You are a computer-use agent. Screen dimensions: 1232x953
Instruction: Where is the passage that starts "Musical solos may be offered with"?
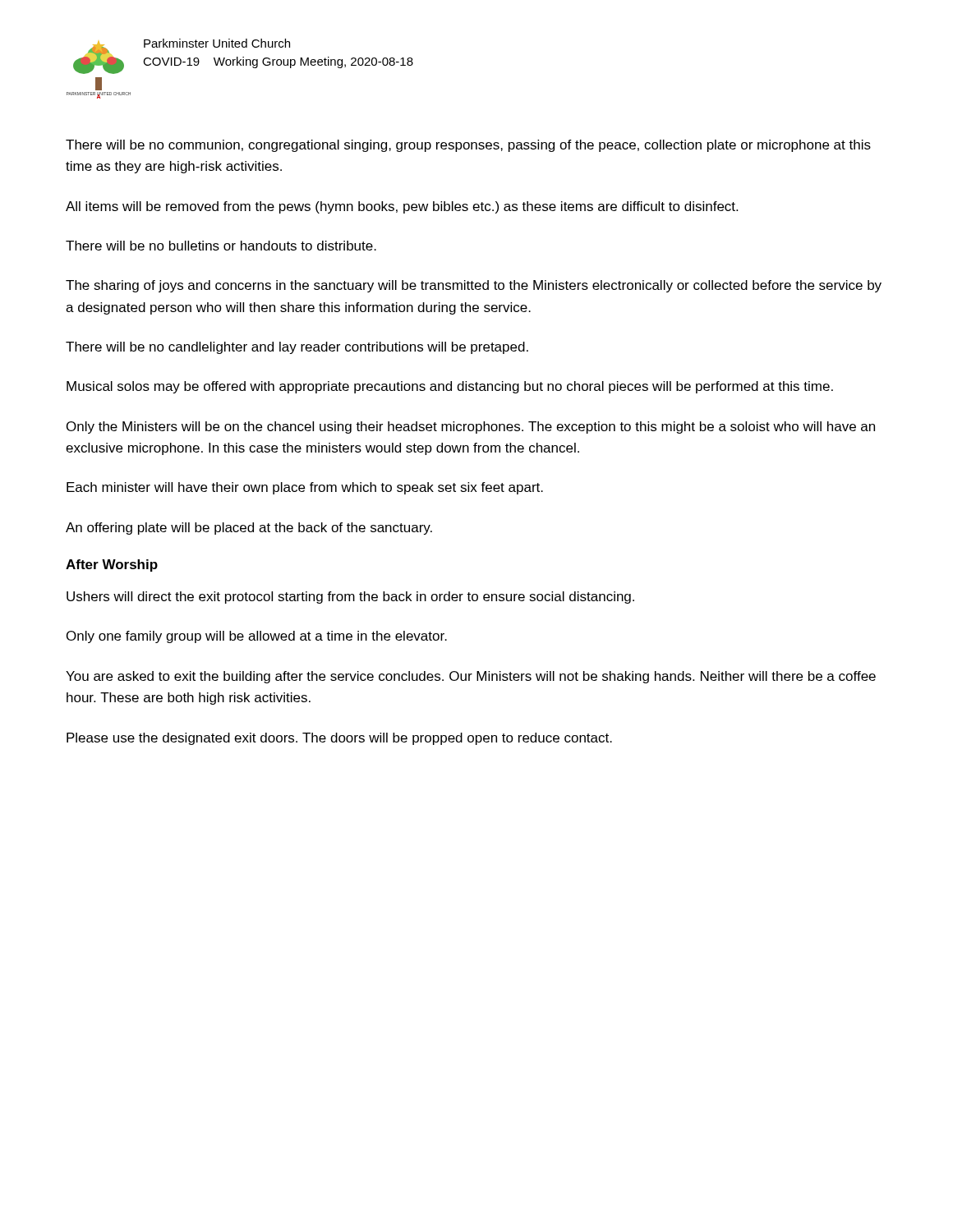pyautogui.click(x=450, y=387)
